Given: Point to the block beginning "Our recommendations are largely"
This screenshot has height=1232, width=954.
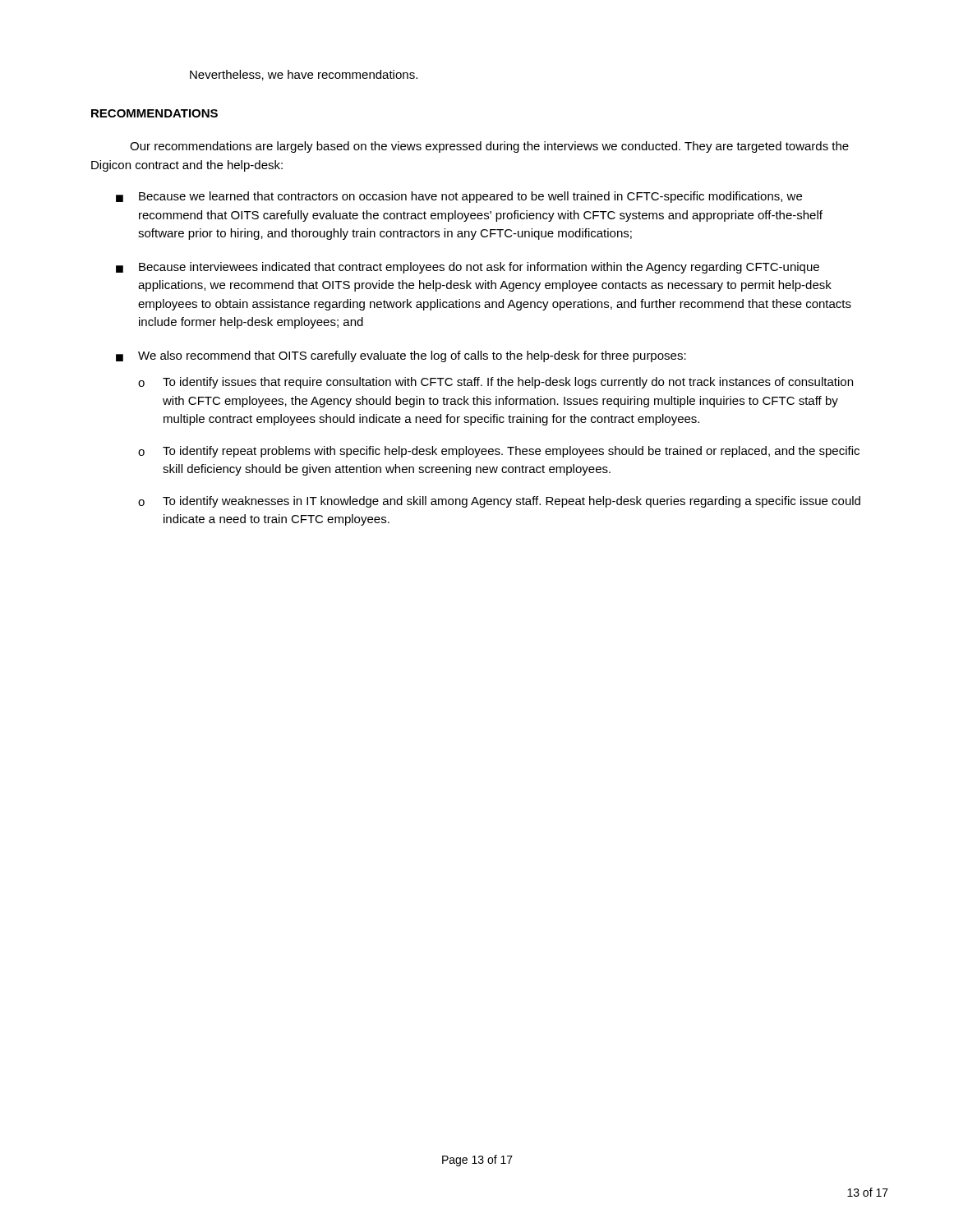Looking at the screenshot, I should (470, 155).
